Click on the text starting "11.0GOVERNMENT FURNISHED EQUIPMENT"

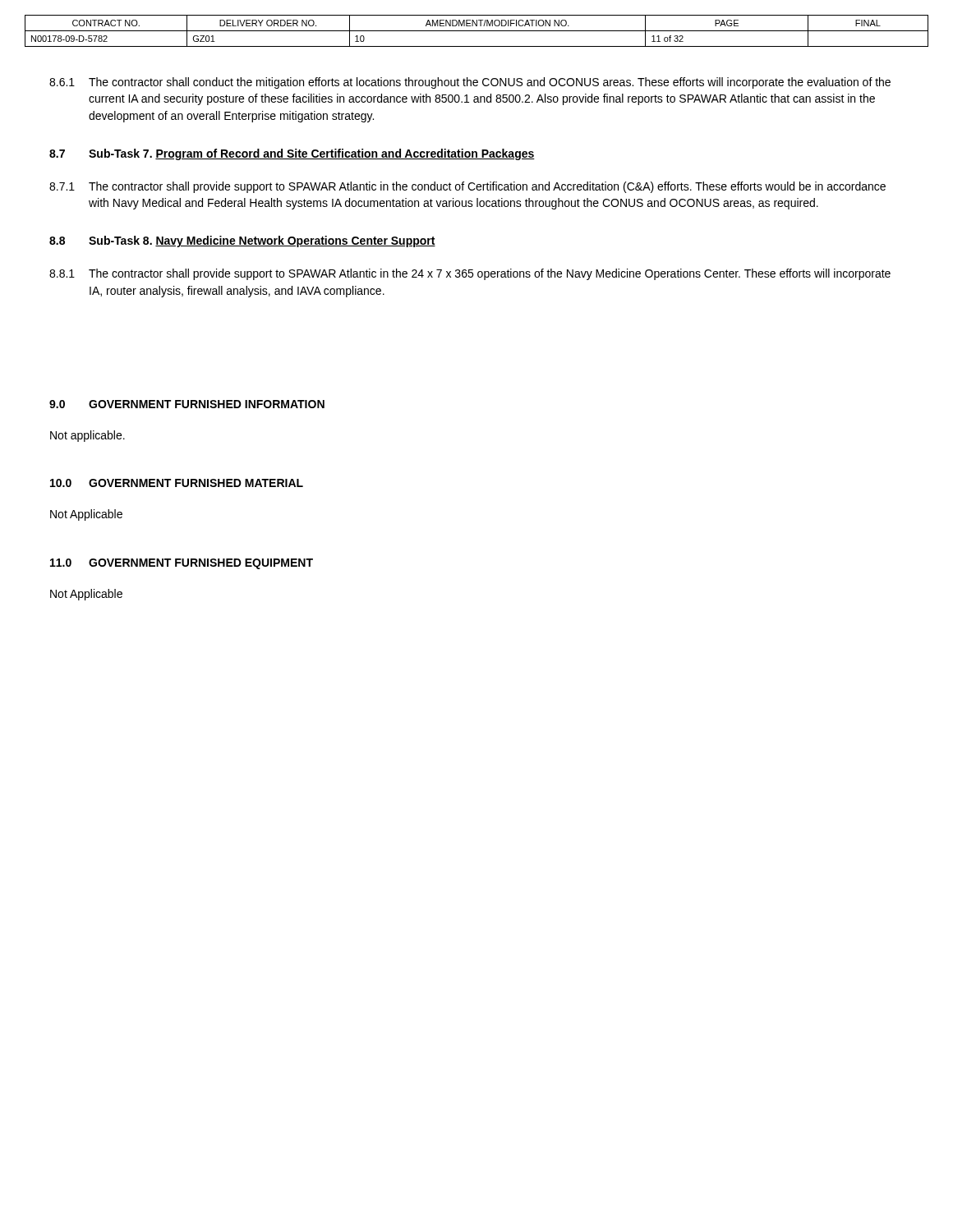pyautogui.click(x=182, y=564)
